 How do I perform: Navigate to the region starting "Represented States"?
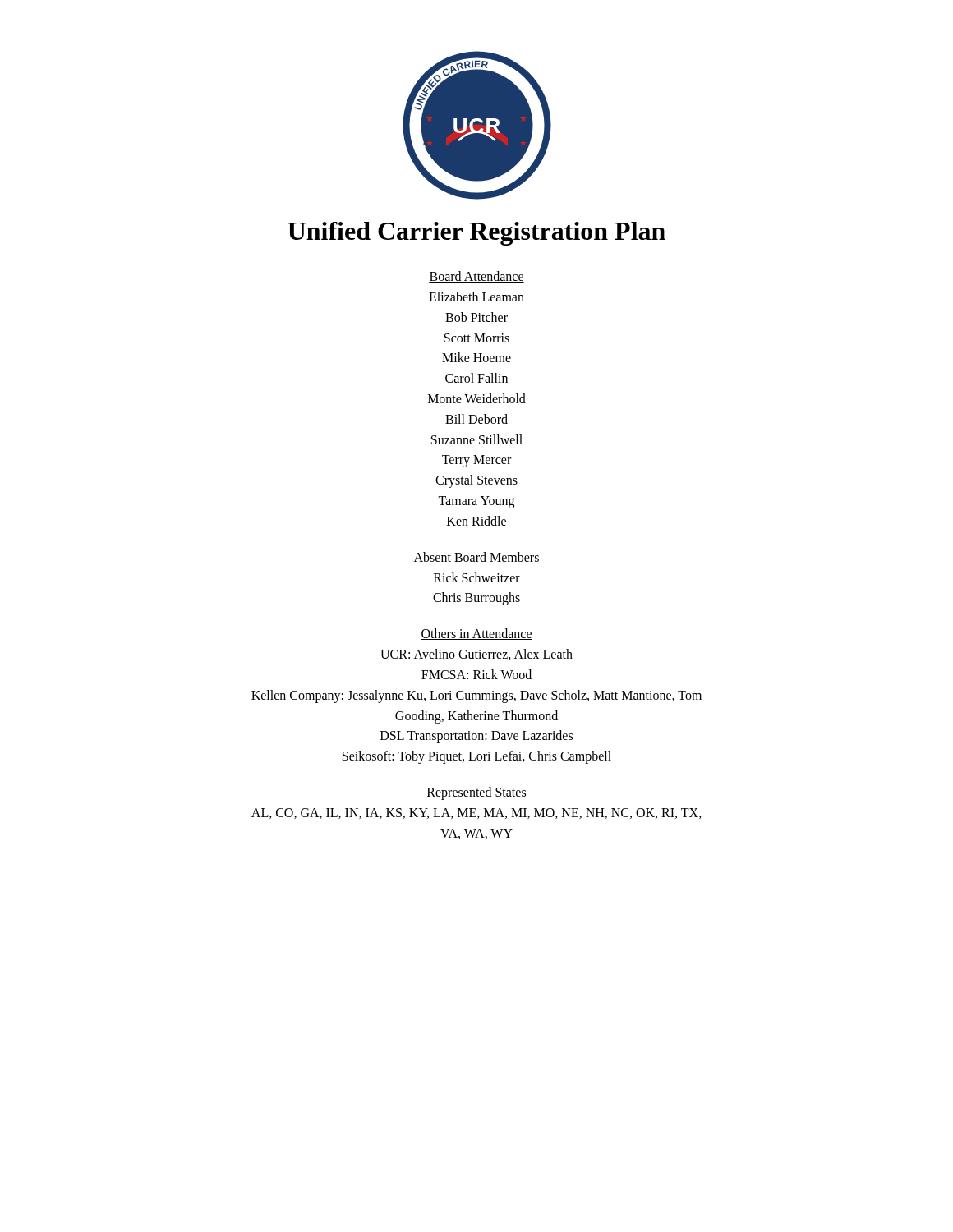(x=476, y=792)
